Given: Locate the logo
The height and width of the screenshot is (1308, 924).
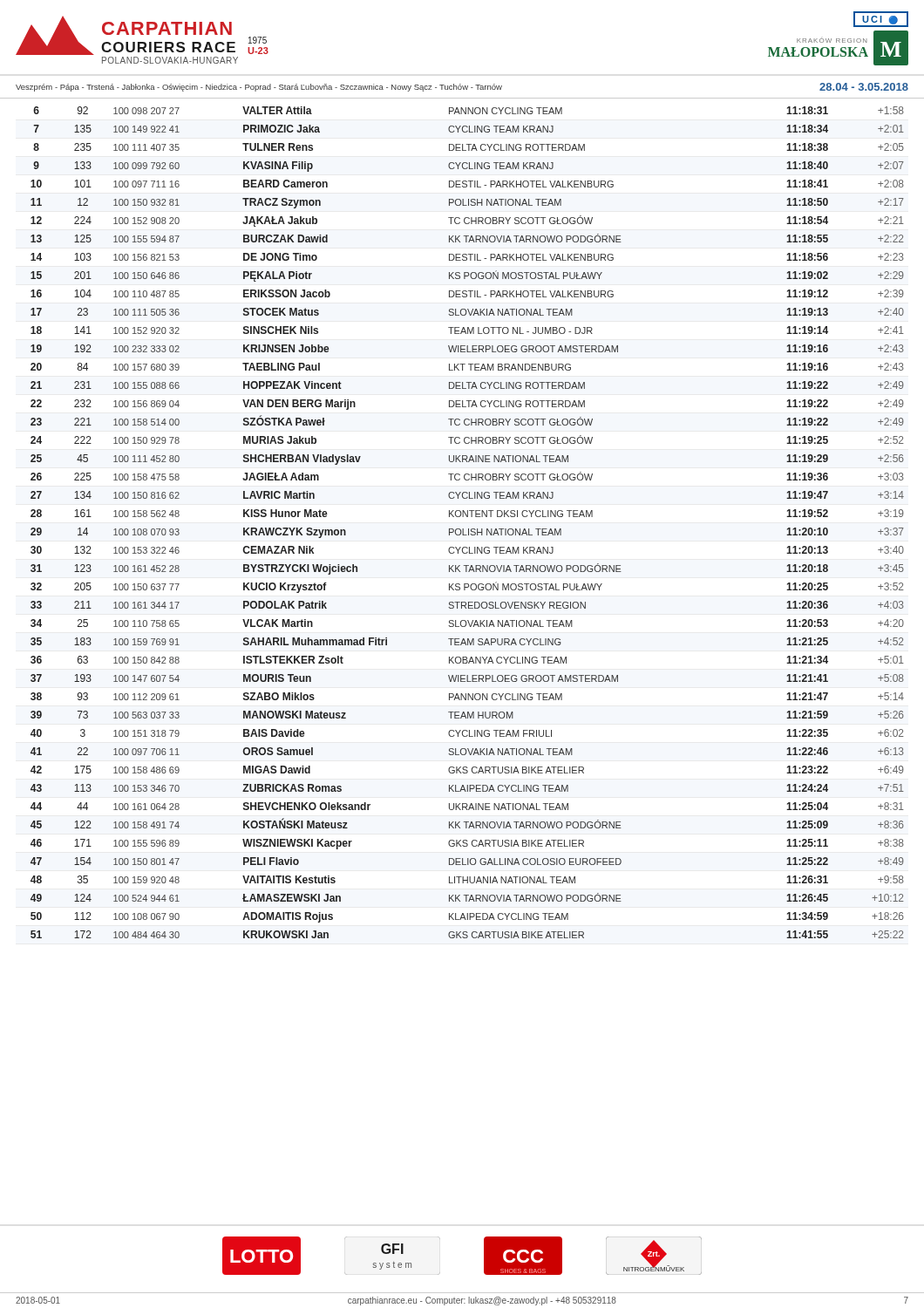Looking at the screenshot, I should click(x=462, y=1250).
